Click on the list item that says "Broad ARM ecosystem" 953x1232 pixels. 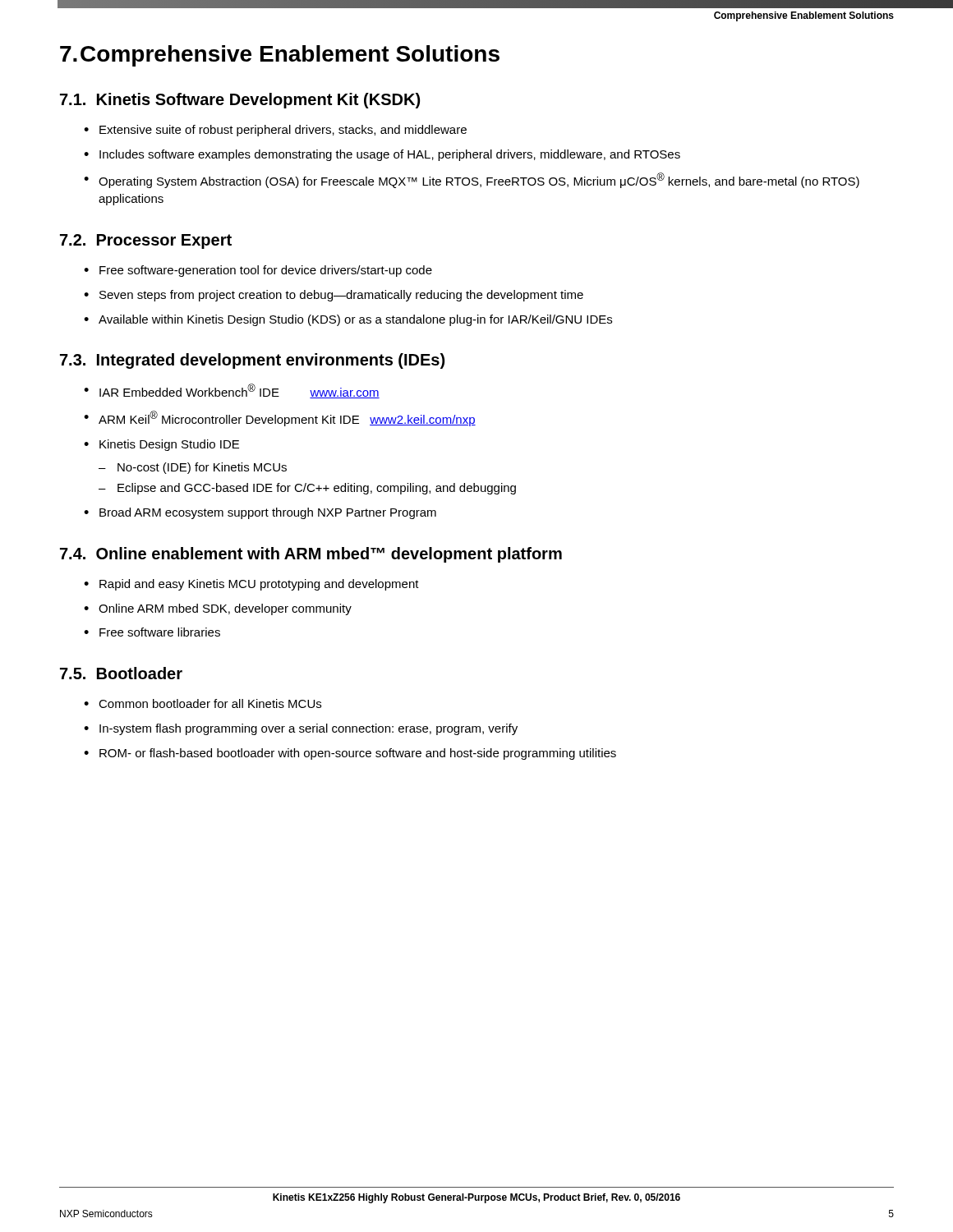pyautogui.click(x=260, y=513)
